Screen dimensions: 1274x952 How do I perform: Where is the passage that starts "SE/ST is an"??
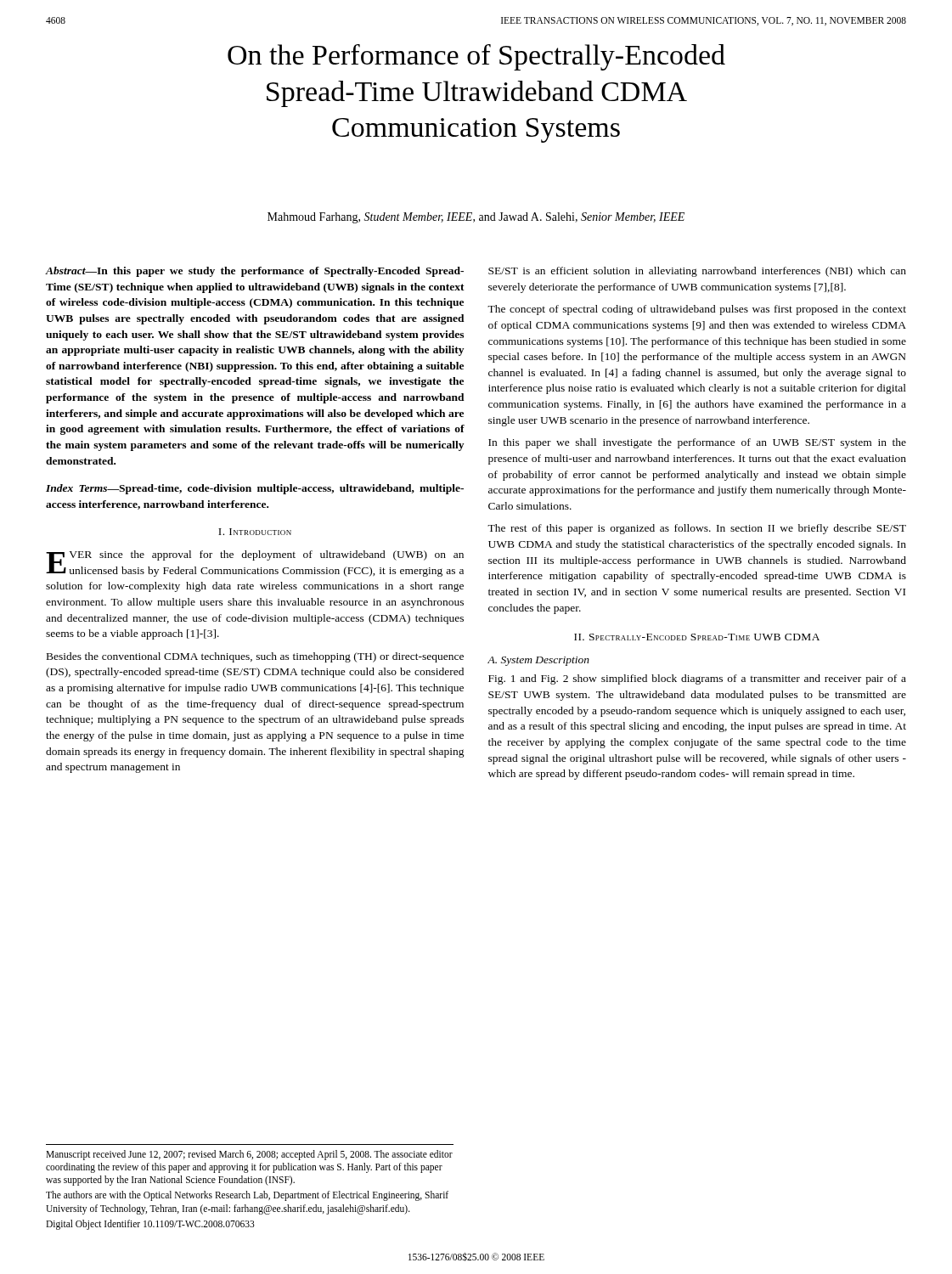pyautogui.click(x=697, y=278)
